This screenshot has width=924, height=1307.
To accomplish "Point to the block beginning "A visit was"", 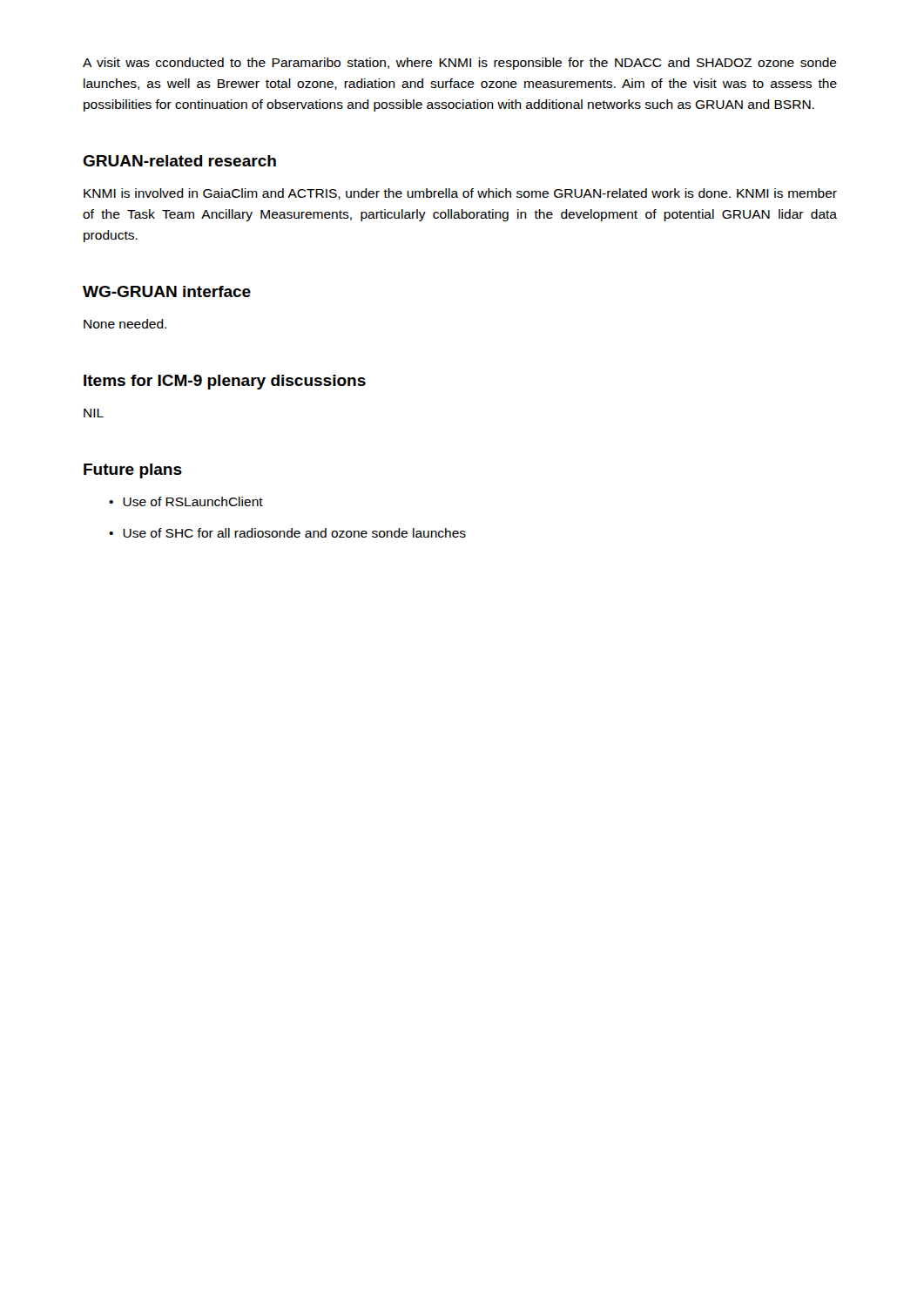I will coord(460,83).
